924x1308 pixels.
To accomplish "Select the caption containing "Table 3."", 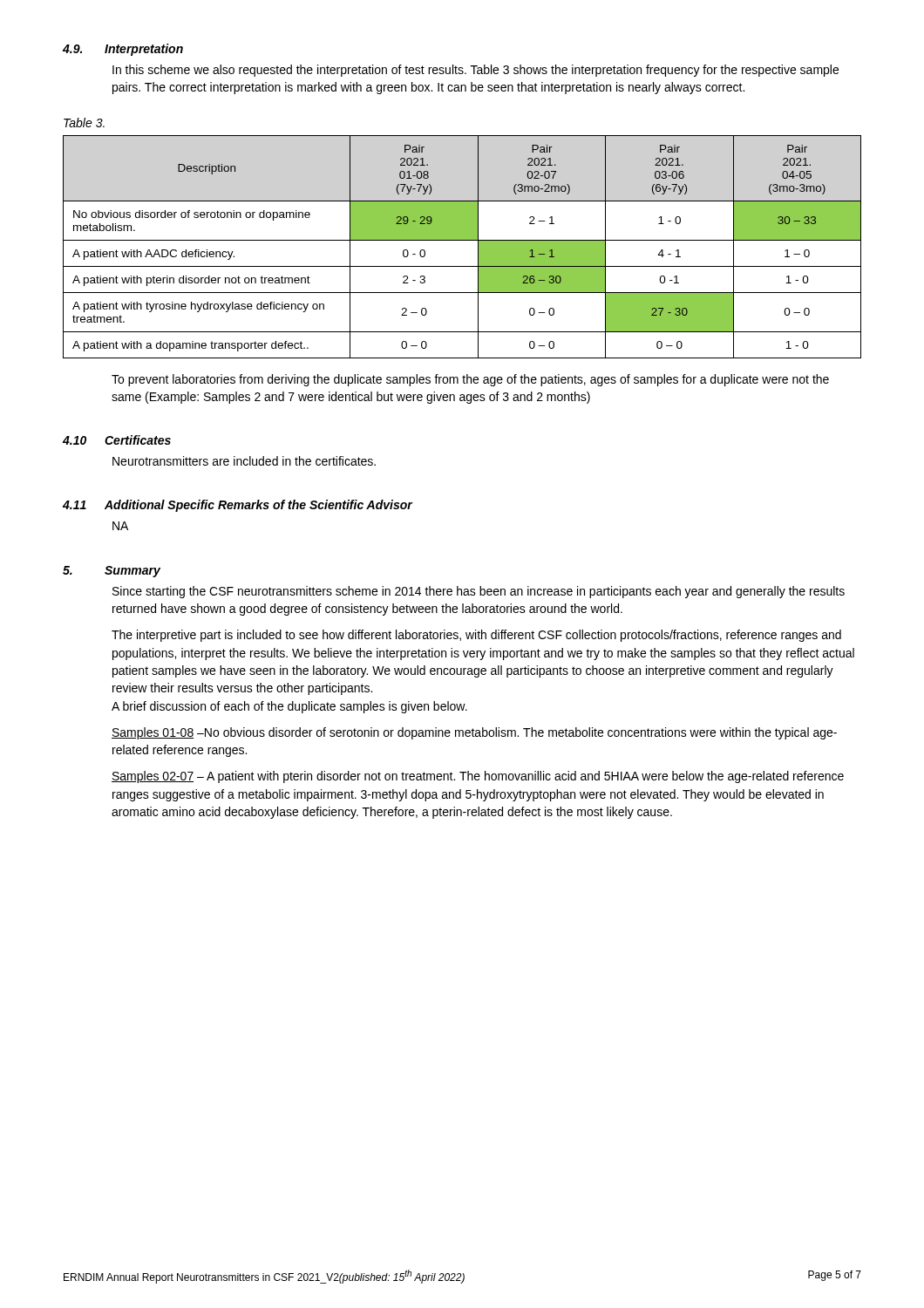I will point(84,123).
